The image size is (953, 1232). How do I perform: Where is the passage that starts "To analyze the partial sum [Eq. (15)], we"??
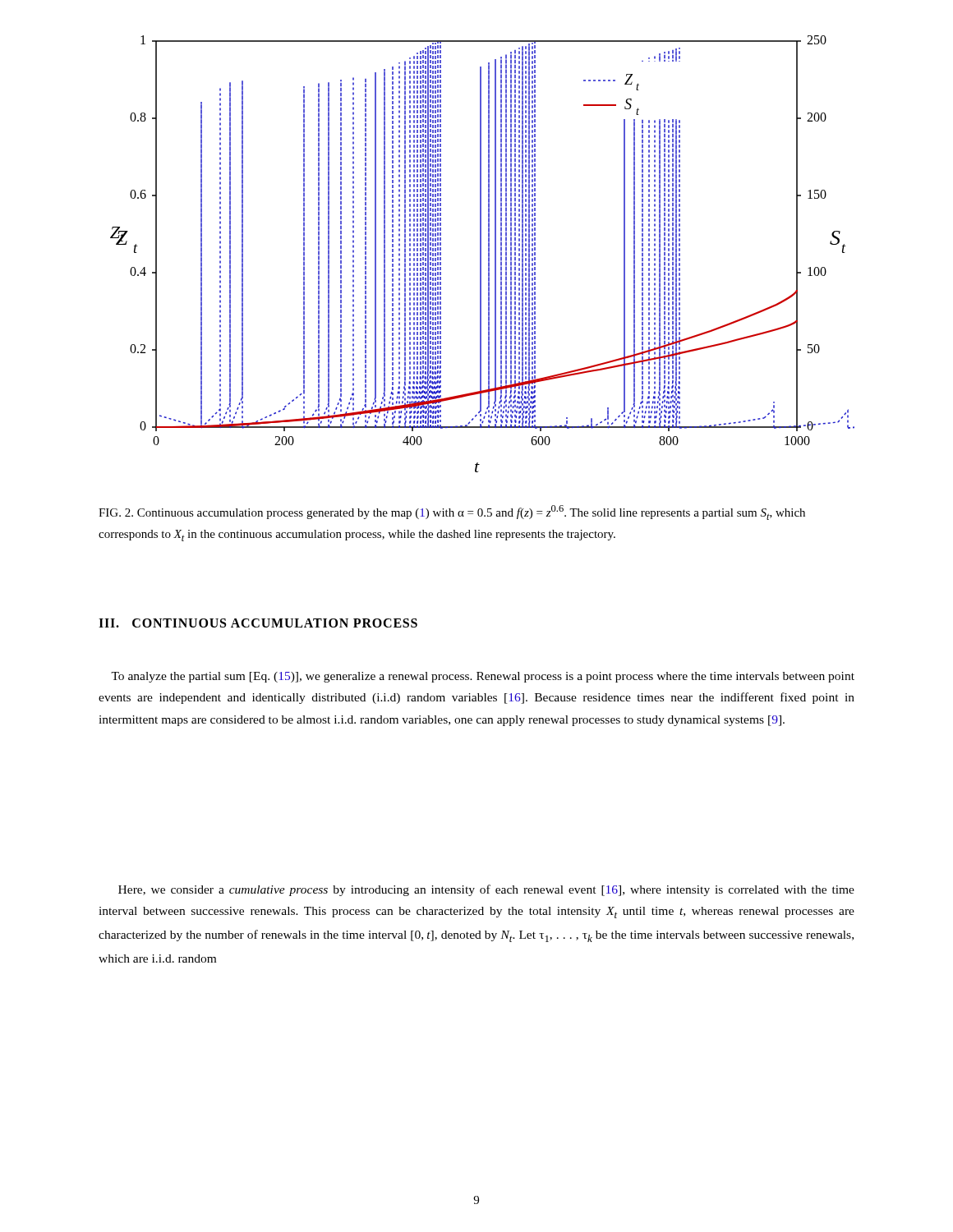(x=476, y=697)
